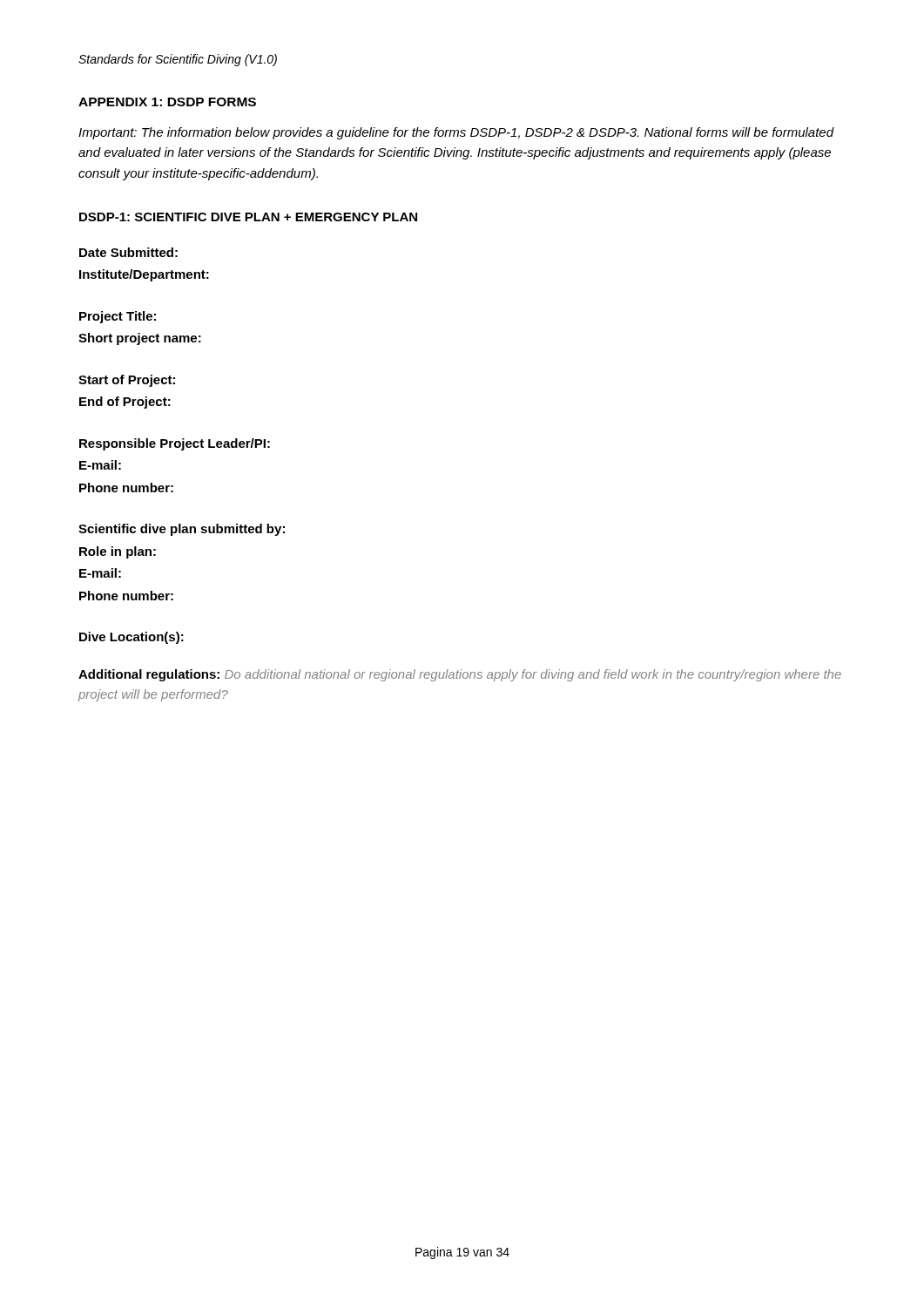Click on the text block that says "Responsible Project Leader/PI:"

tap(175, 444)
